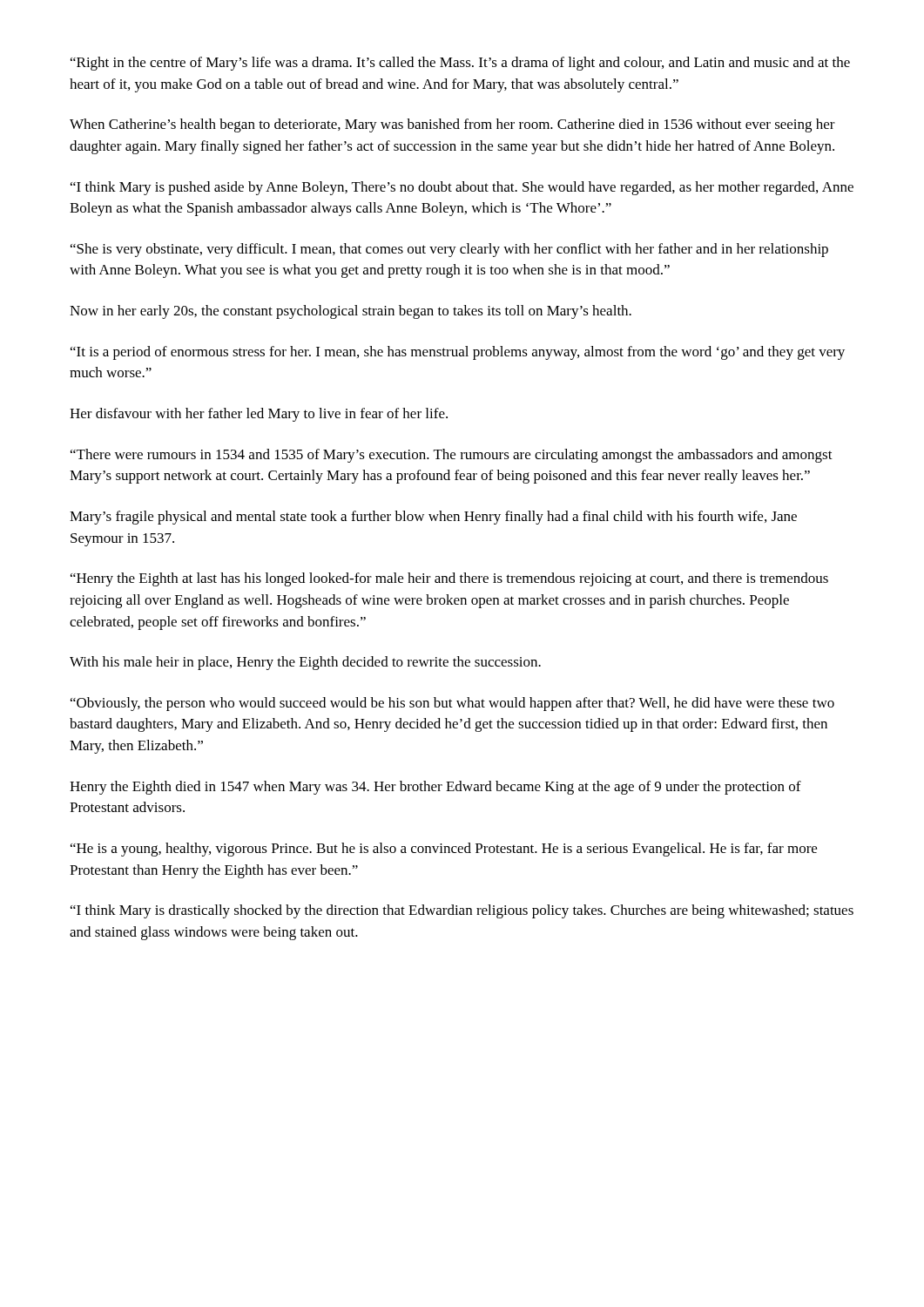
Task: Locate the text starting "“There were rumours in"
Action: [451, 465]
